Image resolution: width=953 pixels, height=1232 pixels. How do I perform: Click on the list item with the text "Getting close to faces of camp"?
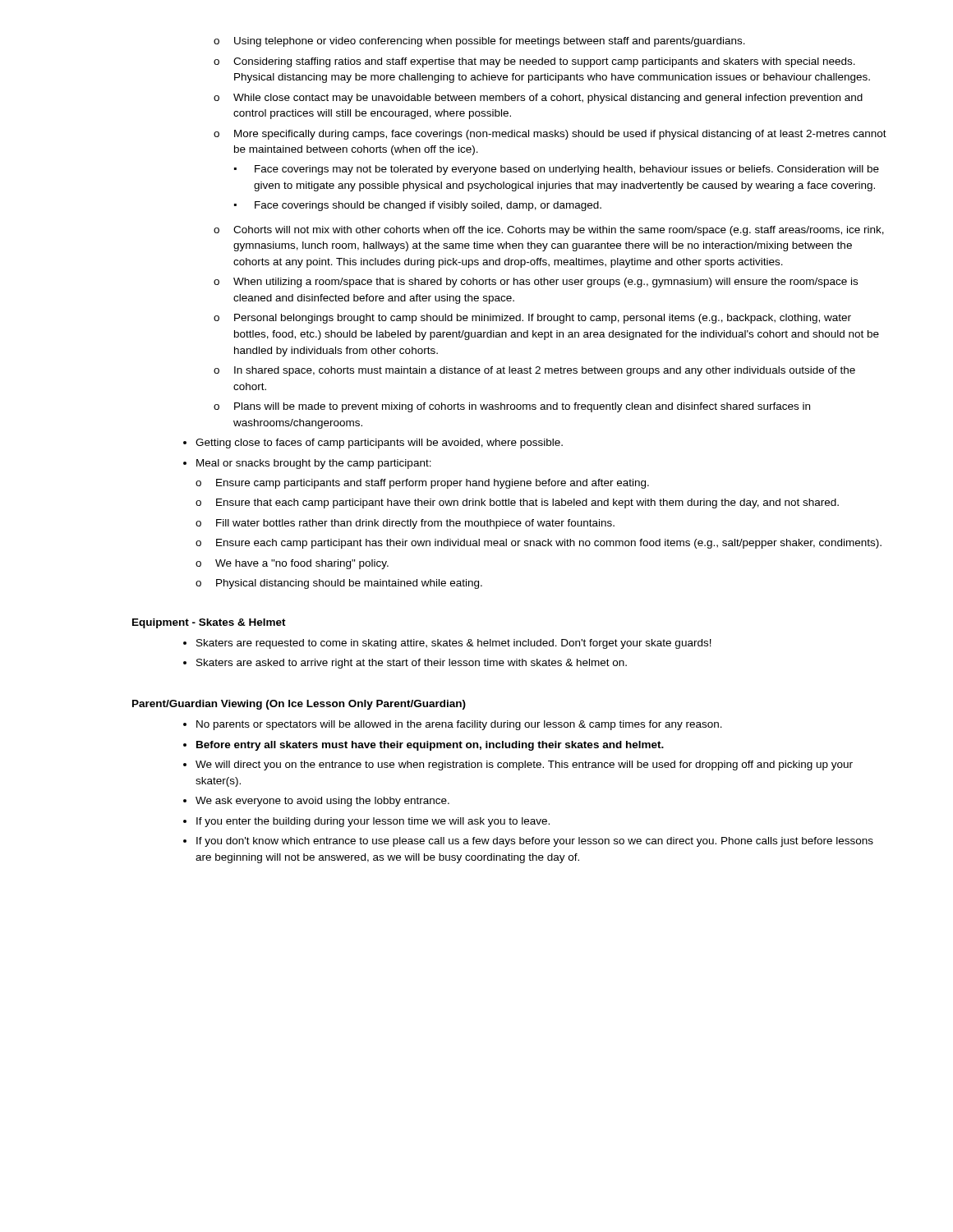click(530, 513)
